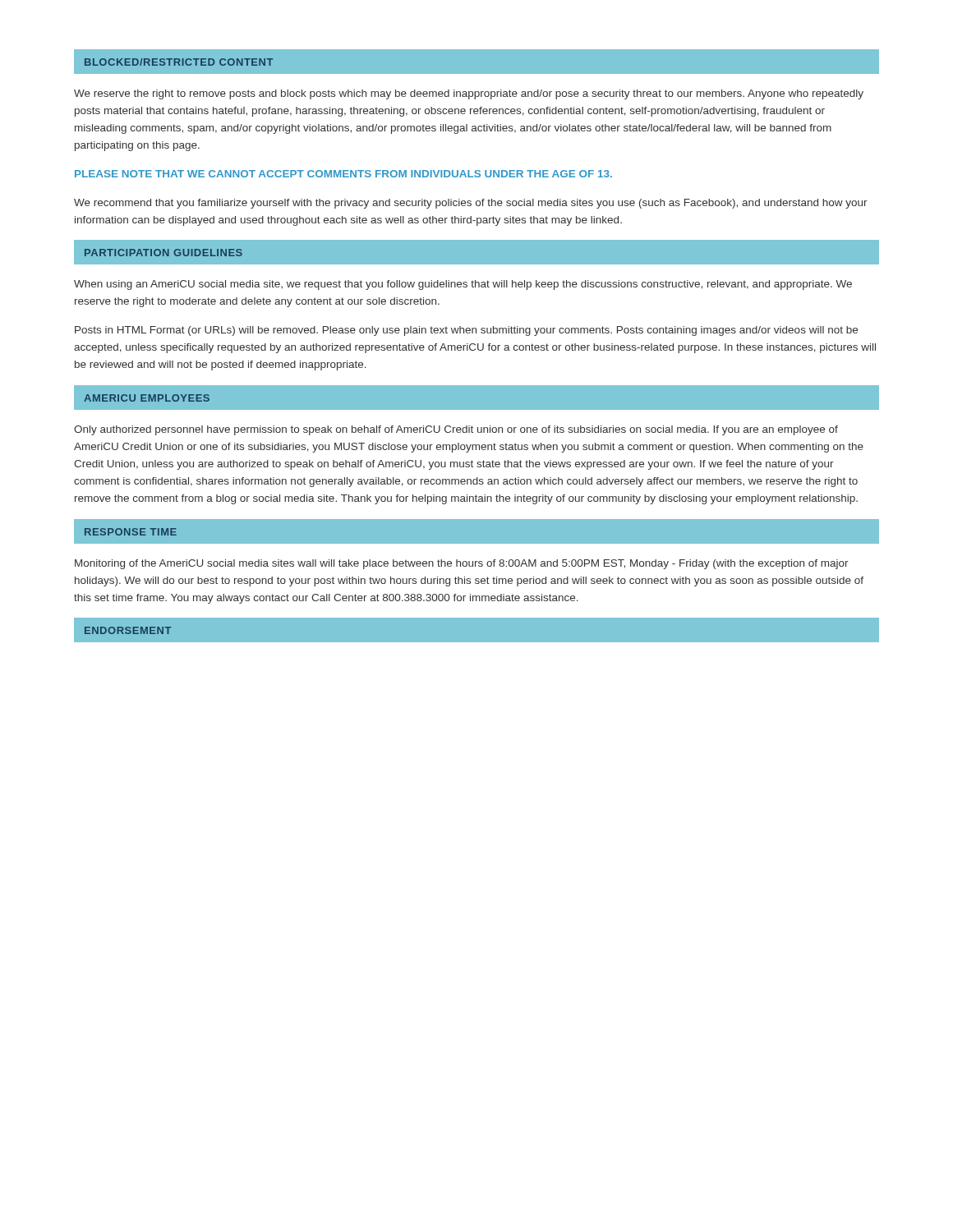Locate the region starting "PLEASE NOTE THAT"
This screenshot has width=953, height=1232.
pyautogui.click(x=343, y=173)
